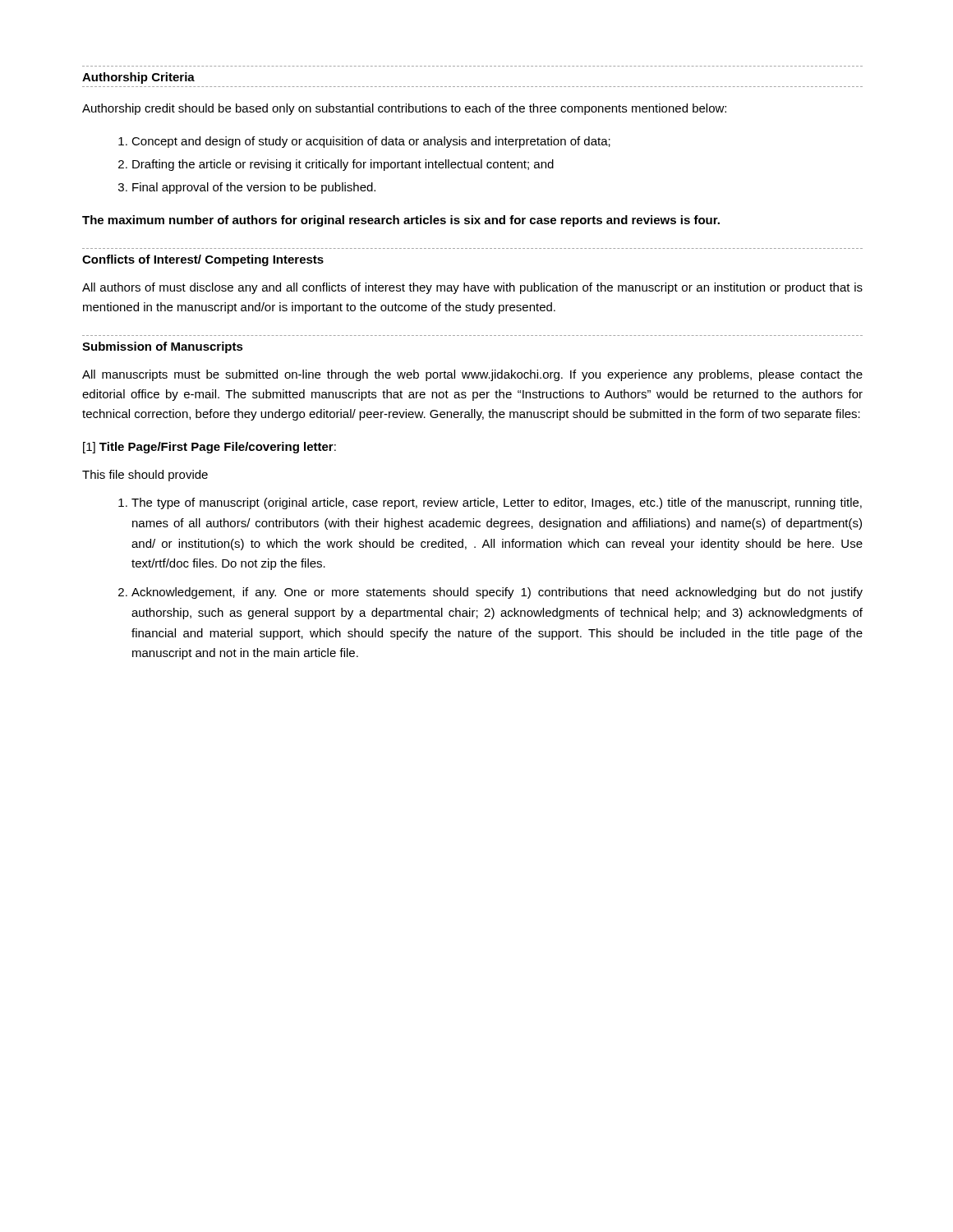Where is the passage that starts "The maximum number of"?
The height and width of the screenshot is (1232, 953).
tap(401, 220)
